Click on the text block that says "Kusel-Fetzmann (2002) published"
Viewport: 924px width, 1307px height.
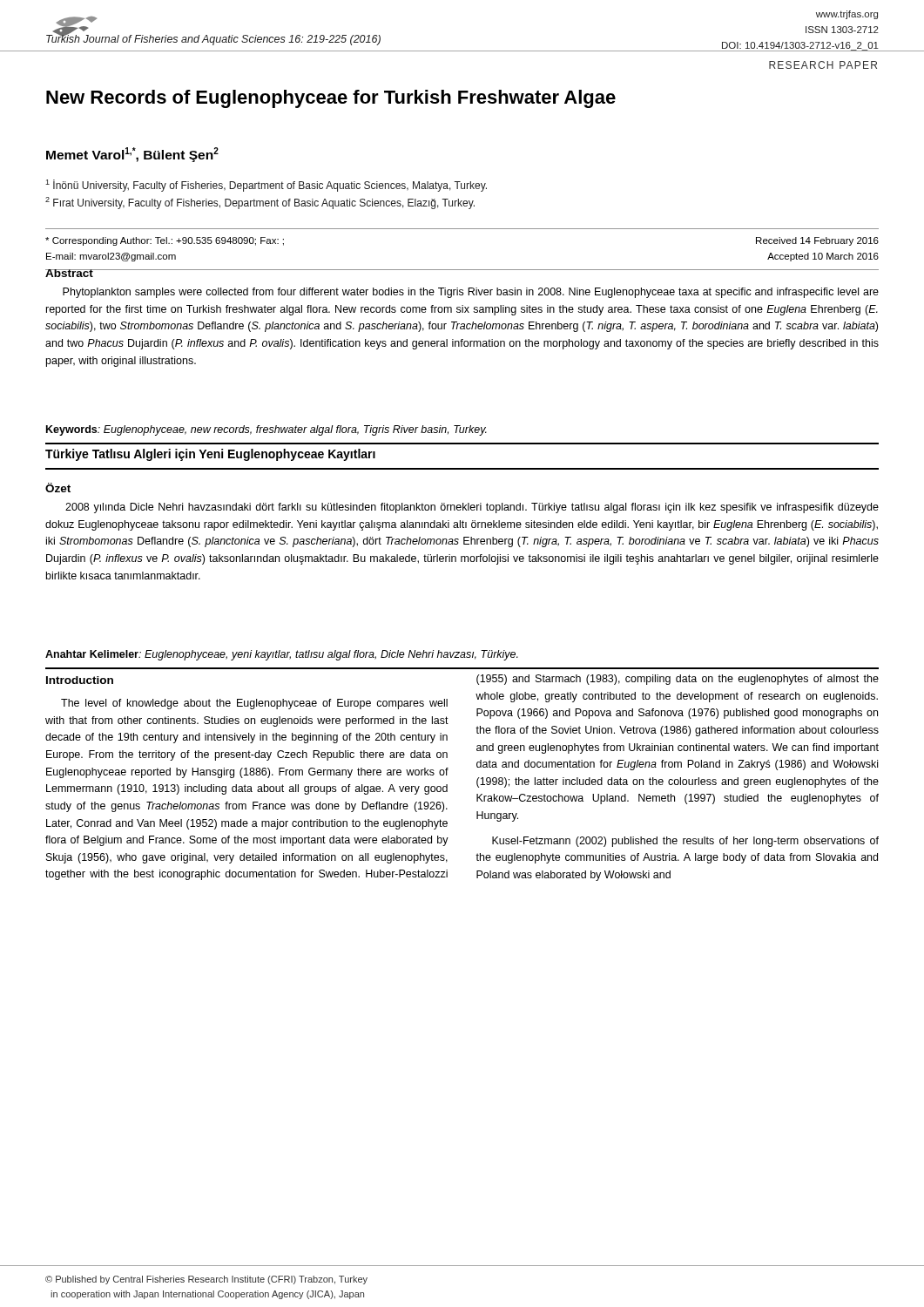point(677,858)
